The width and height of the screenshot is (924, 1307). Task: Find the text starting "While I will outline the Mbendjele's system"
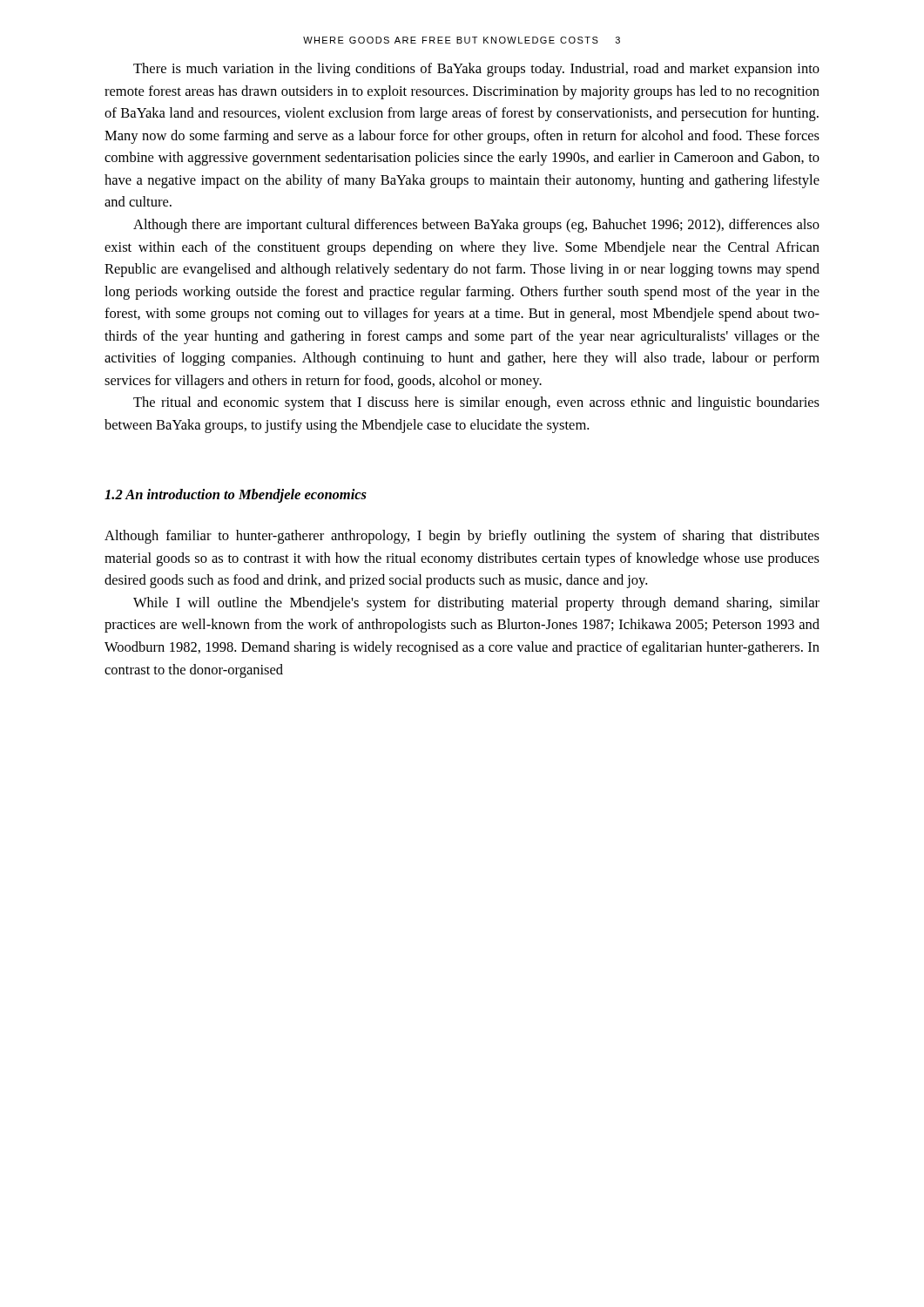(x=462, y=636)
